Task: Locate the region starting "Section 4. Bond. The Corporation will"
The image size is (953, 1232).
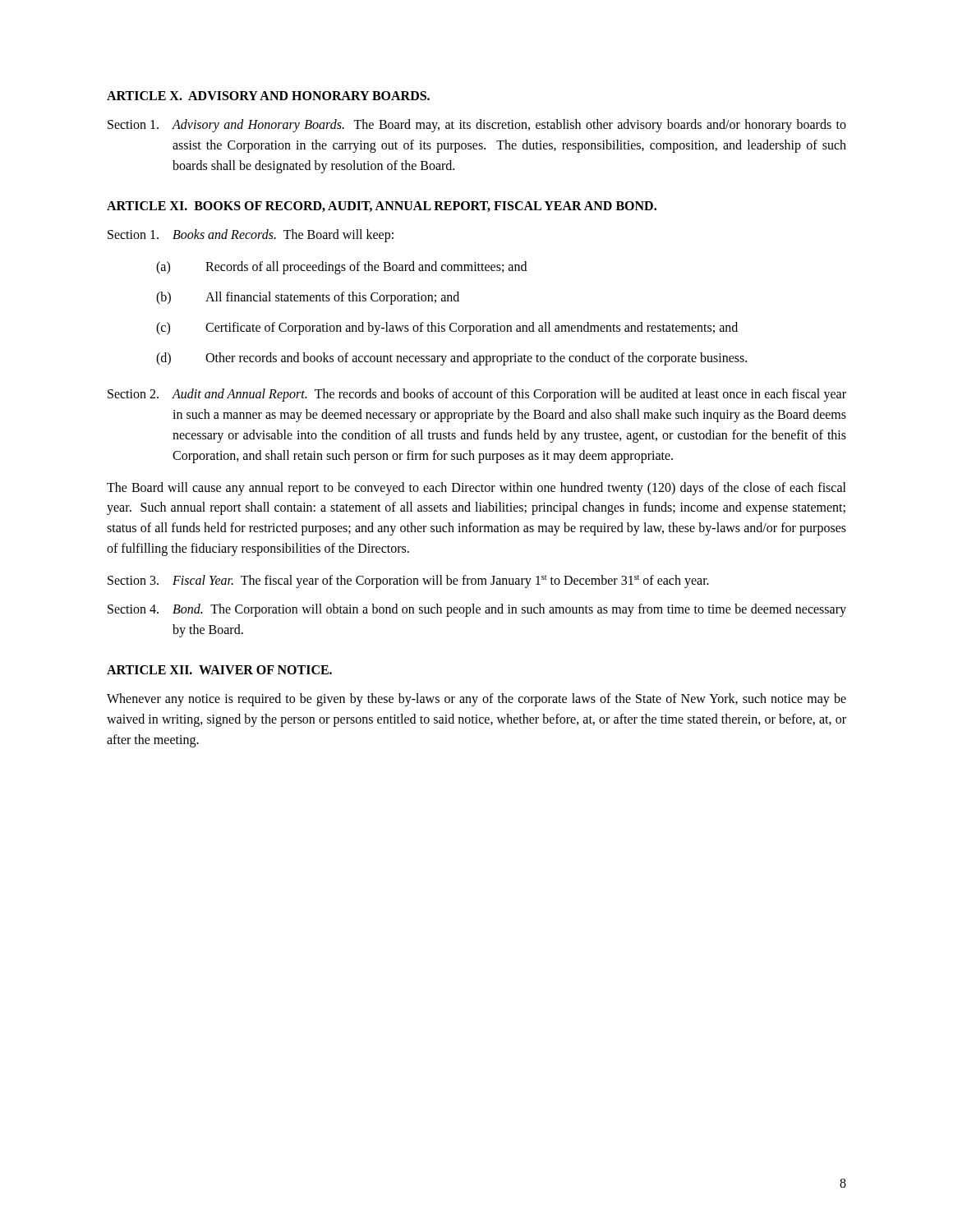Action: coord(476,620)
